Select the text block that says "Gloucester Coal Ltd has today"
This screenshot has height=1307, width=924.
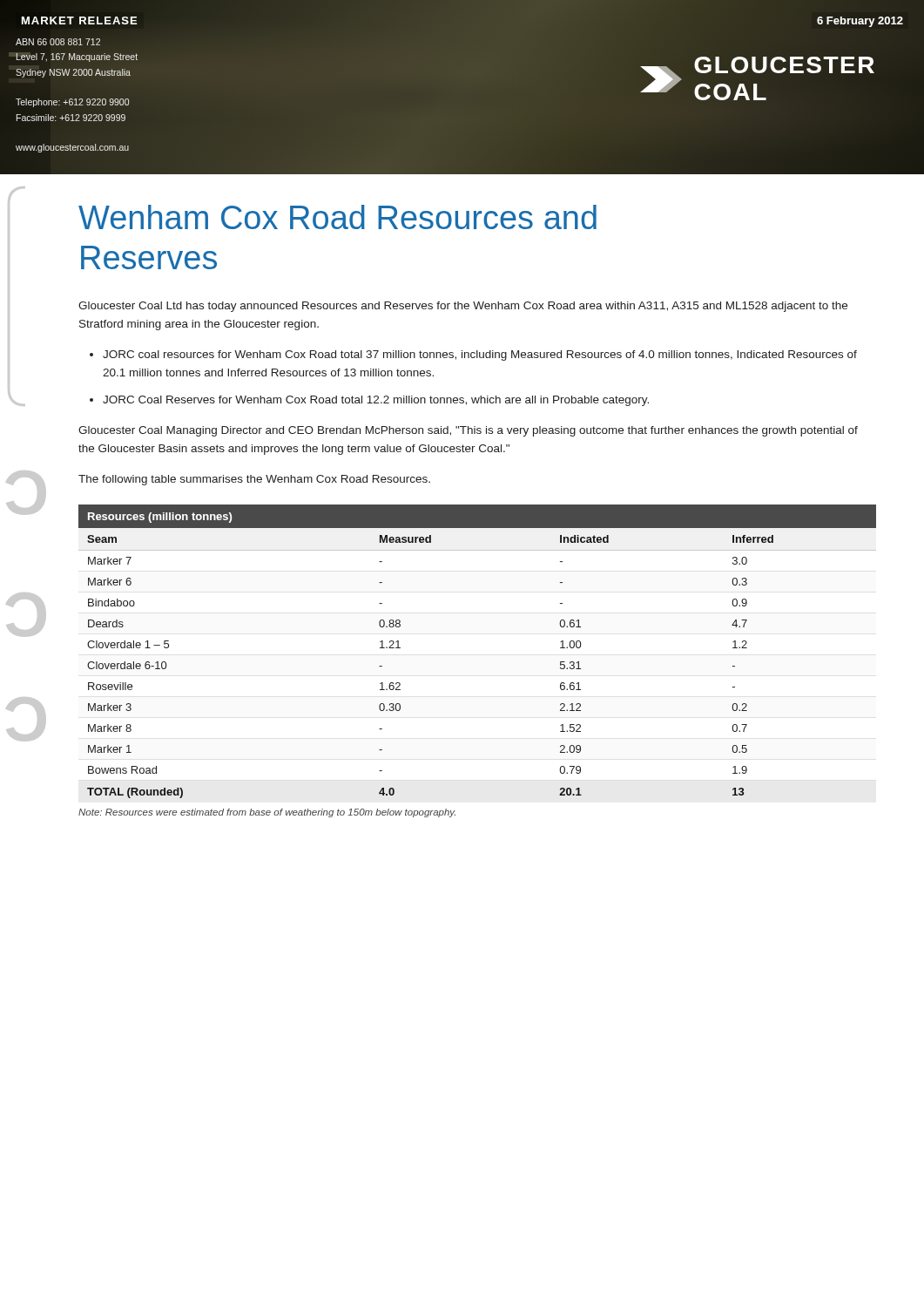[x=463, y=315]
